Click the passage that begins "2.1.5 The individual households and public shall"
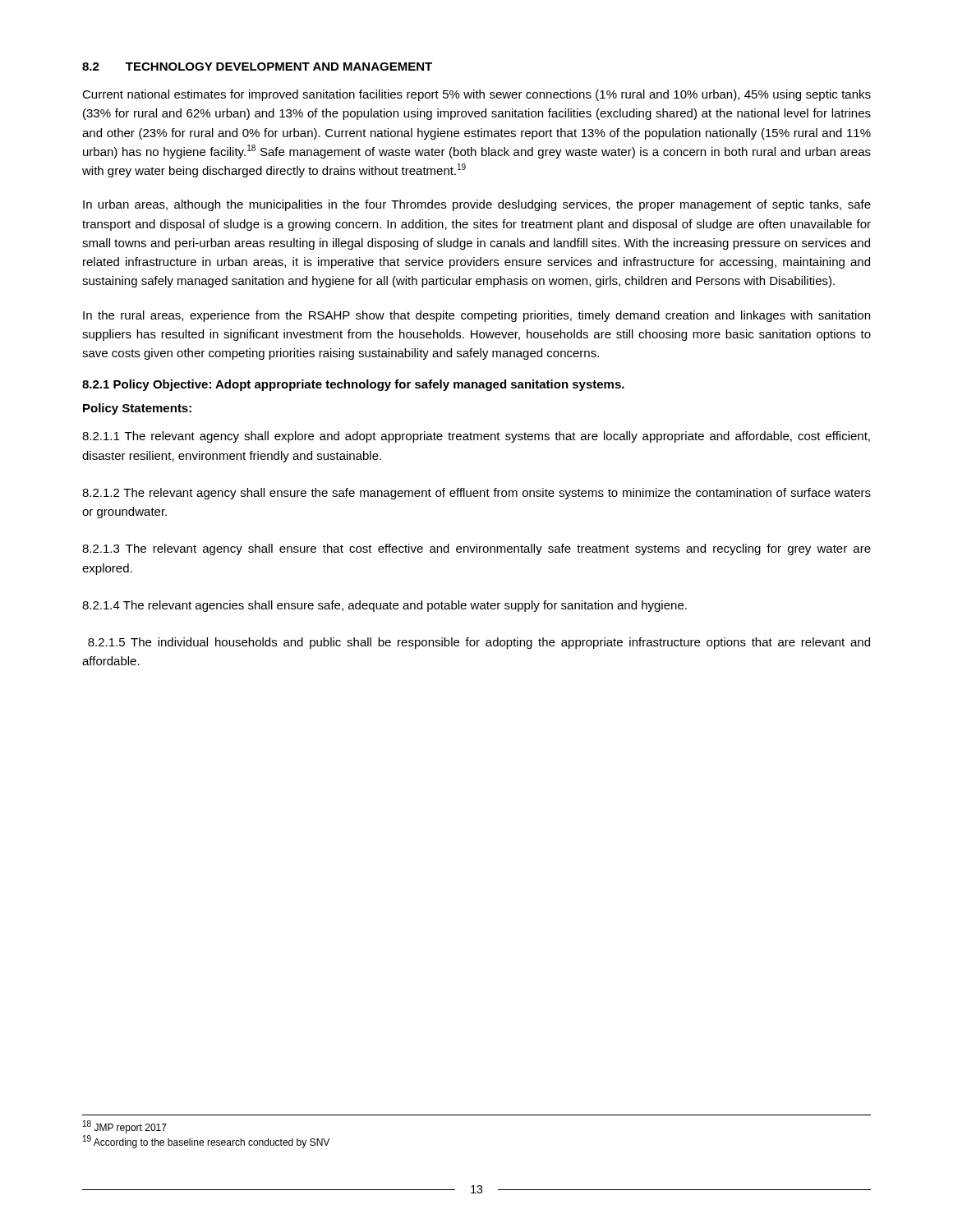 pyautogui.click(x=476, y=651)
